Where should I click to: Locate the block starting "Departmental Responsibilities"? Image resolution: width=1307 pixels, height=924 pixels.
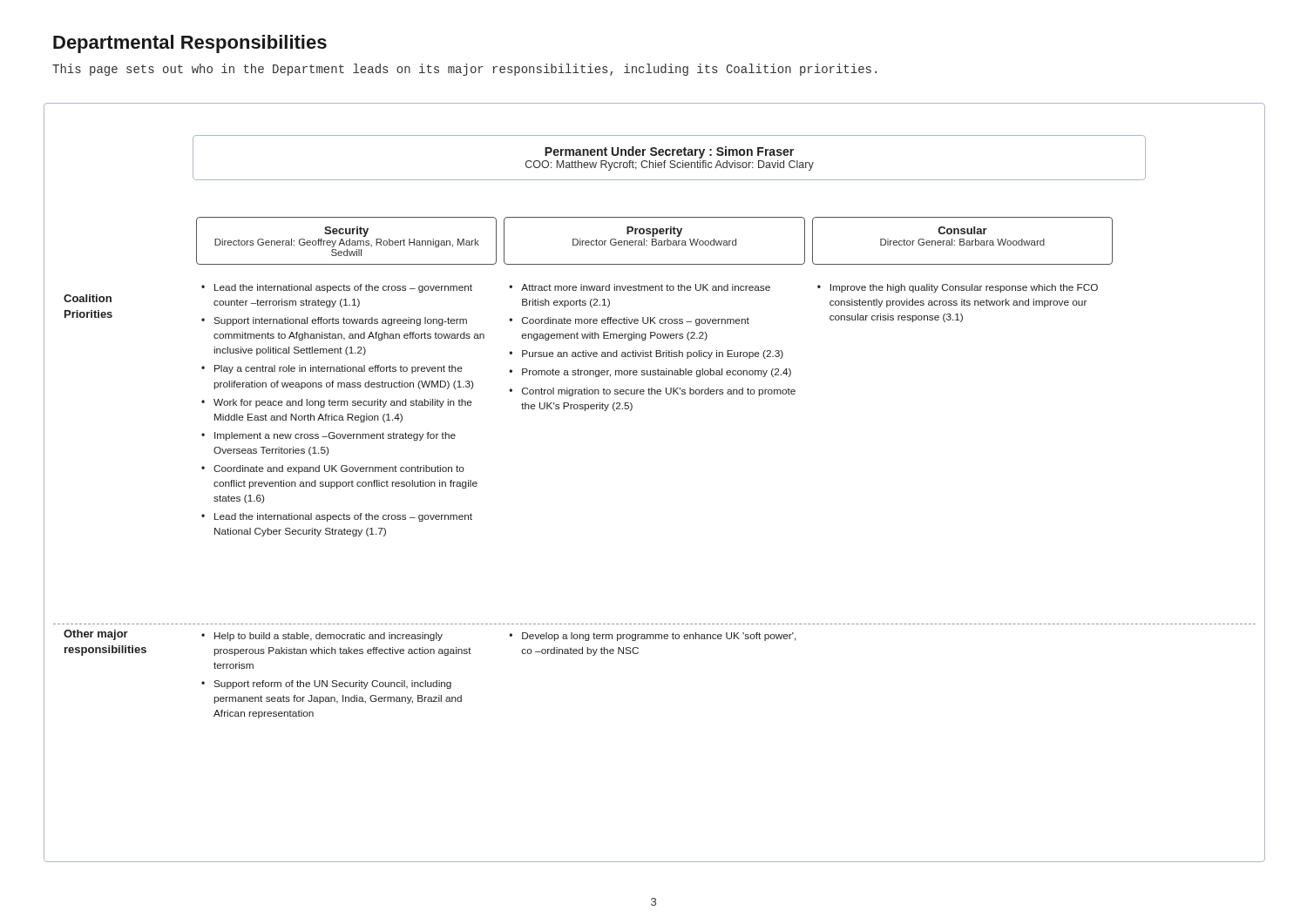(190, 42)
